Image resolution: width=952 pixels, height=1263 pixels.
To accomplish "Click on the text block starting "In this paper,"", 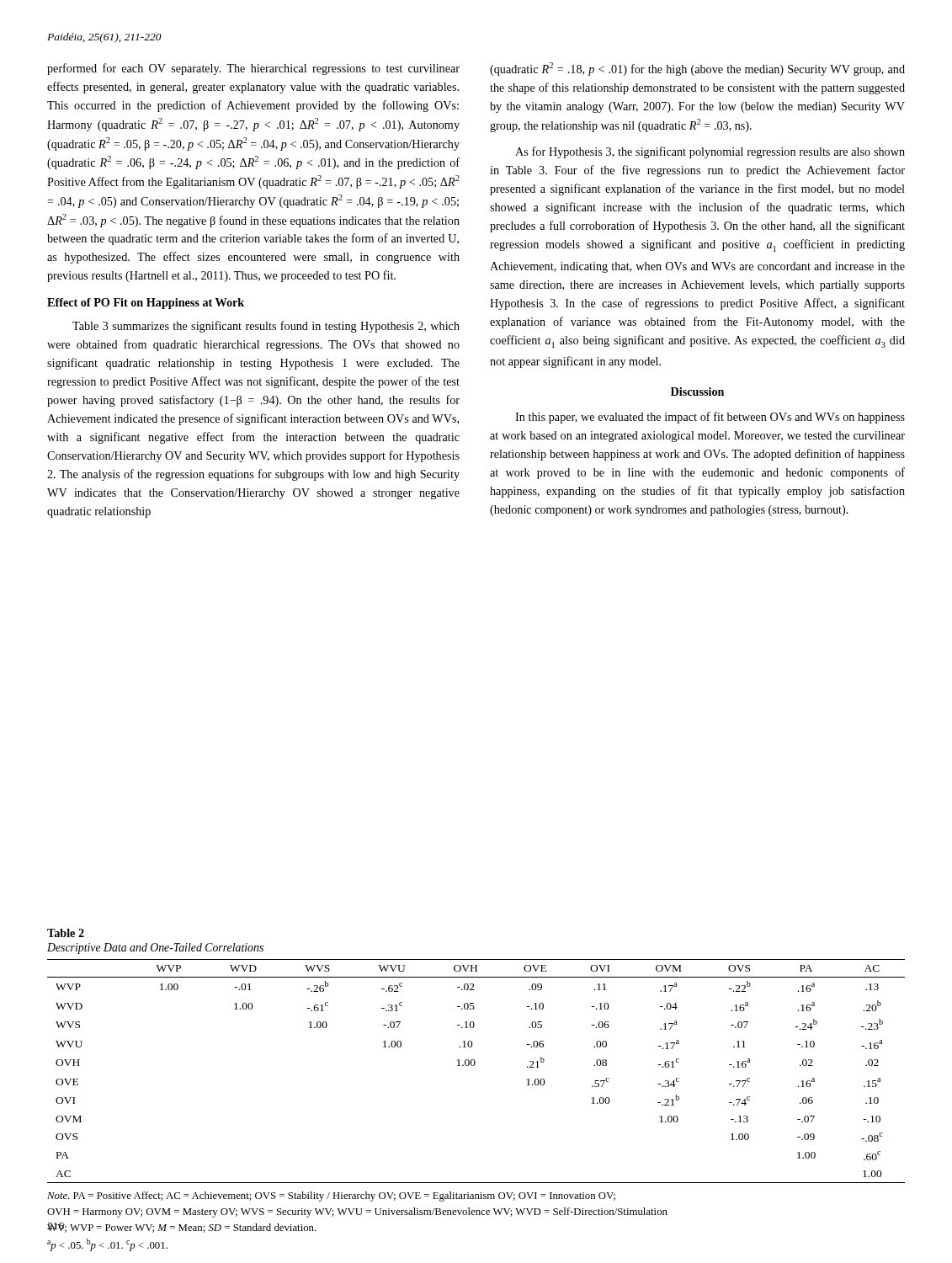I will [x=697, y=463].
